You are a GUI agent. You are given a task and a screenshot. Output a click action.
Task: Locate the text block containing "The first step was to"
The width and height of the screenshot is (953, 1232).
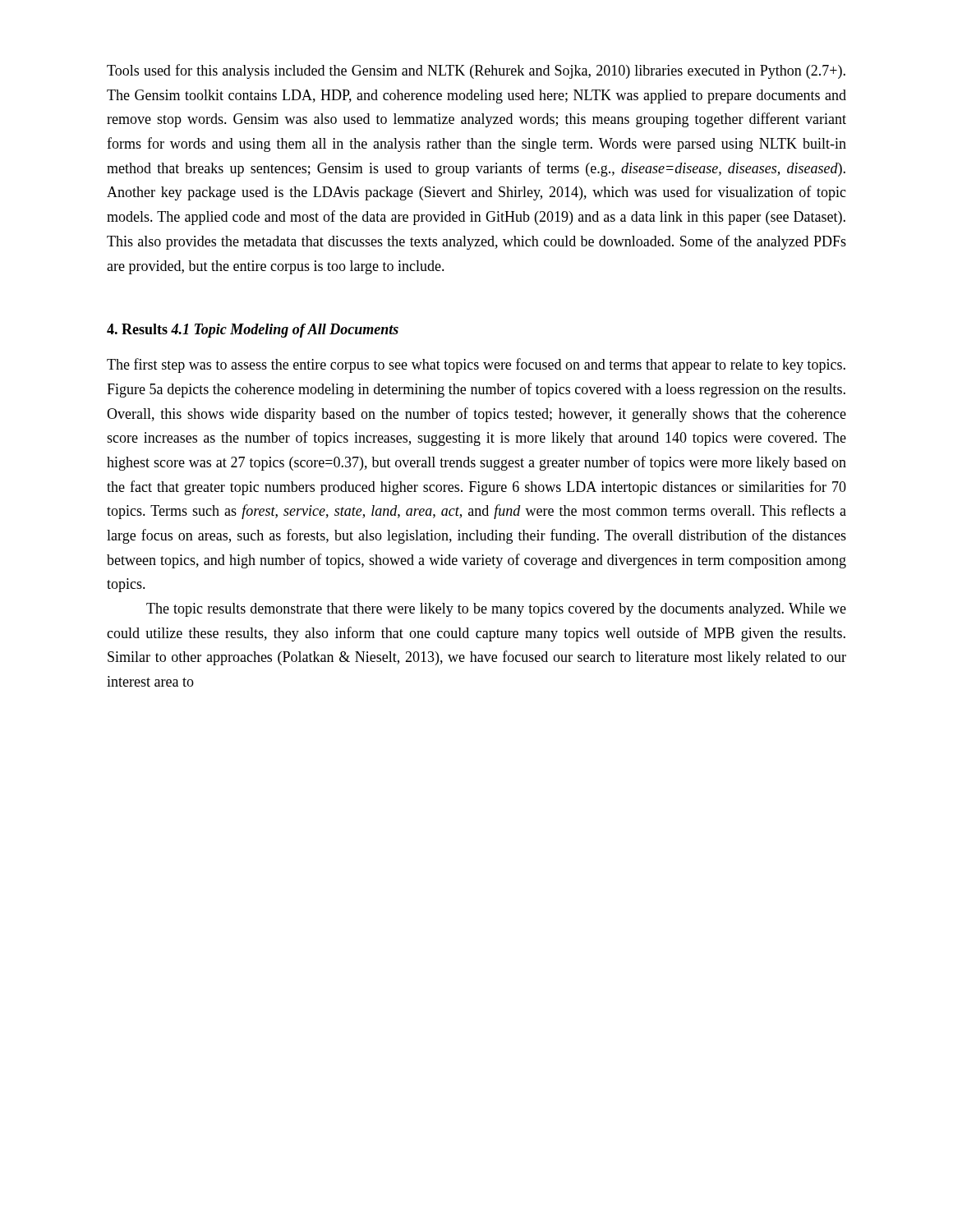click(476, 475)
